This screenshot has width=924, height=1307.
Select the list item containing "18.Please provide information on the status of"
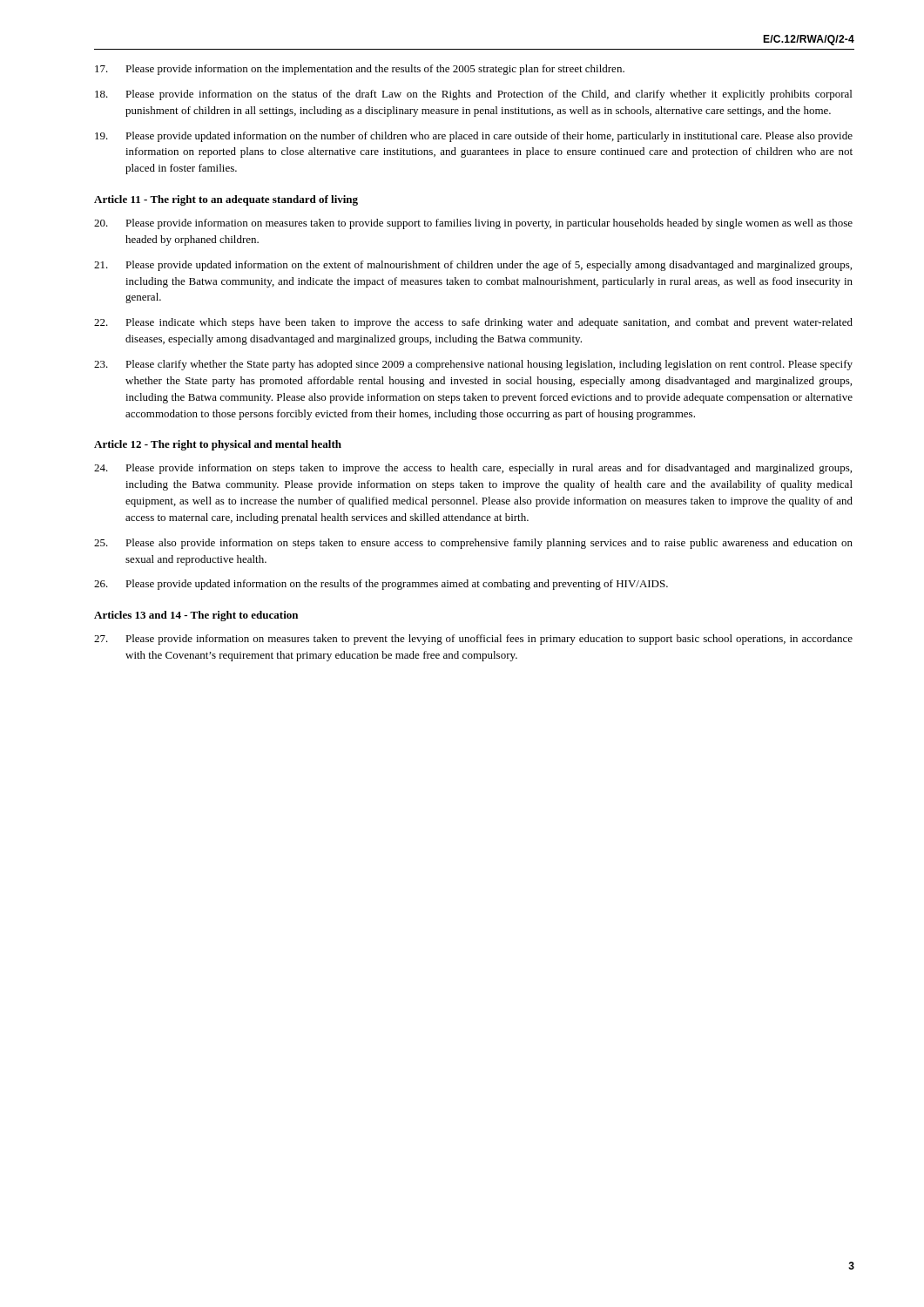473,103
